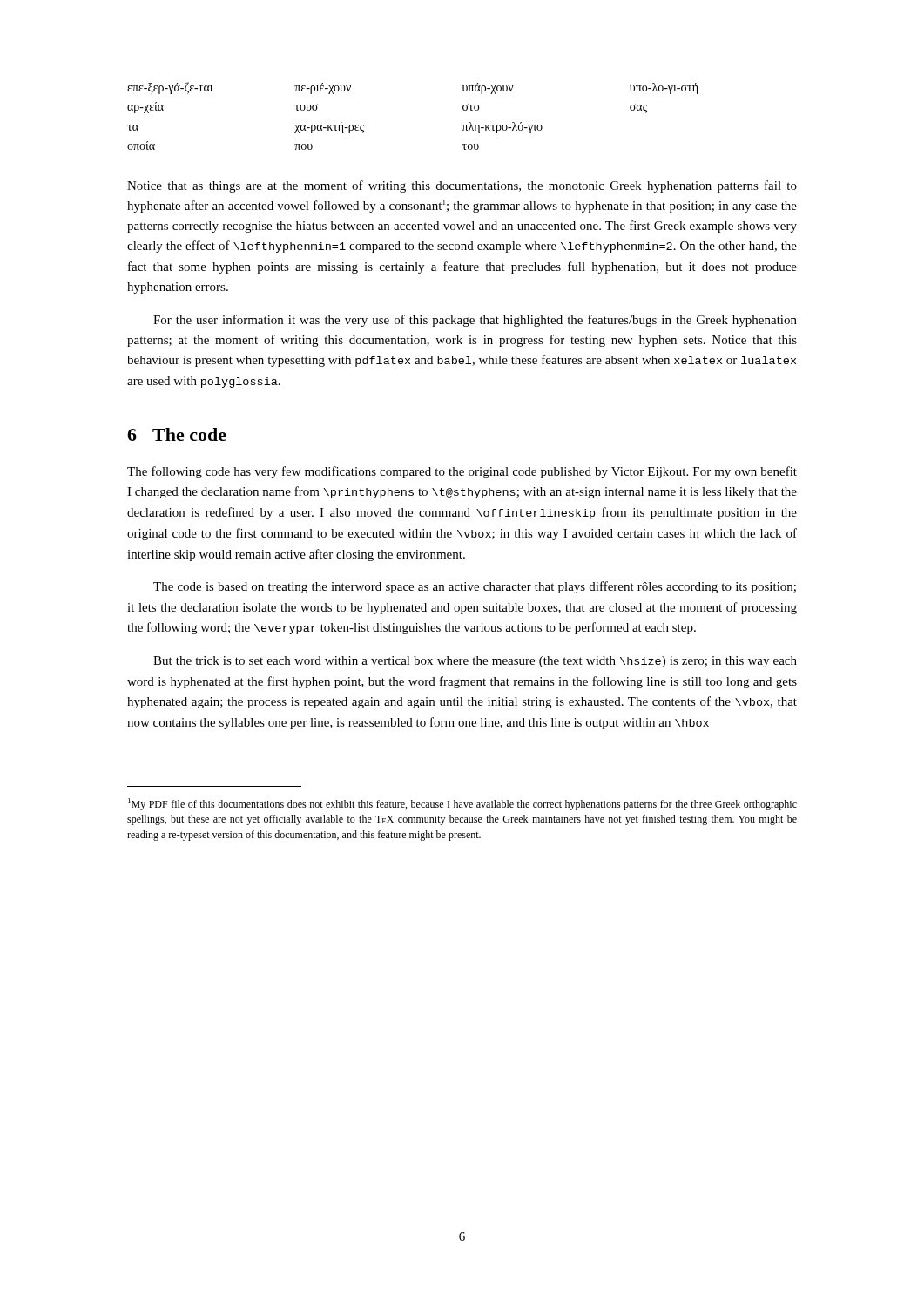This screenshot has height=1307, width=924.
Task: Select the passage starting "But the trick is to"
Action: tap(462, 692)
